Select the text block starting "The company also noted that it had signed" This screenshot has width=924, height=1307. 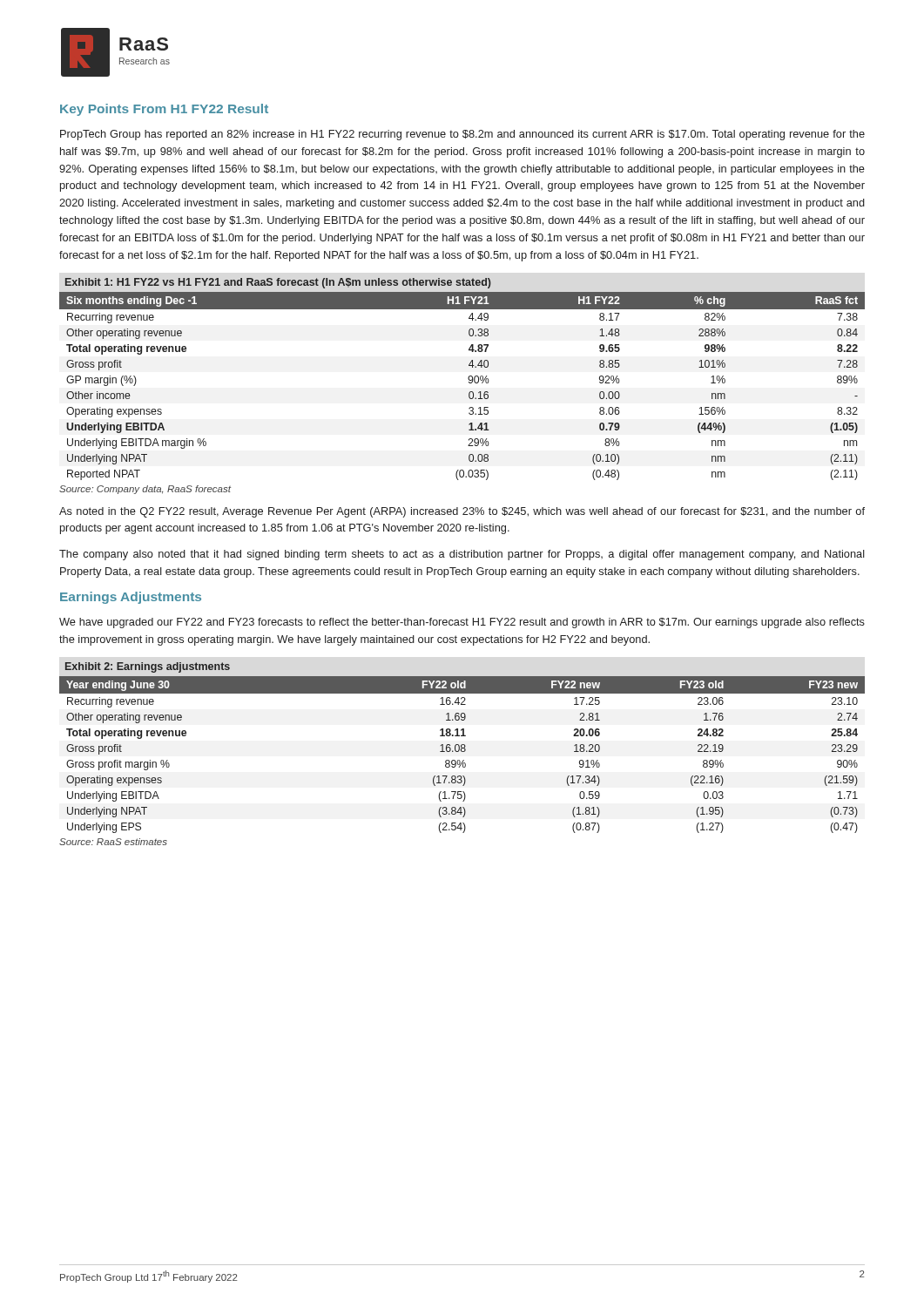click(462, 563)
